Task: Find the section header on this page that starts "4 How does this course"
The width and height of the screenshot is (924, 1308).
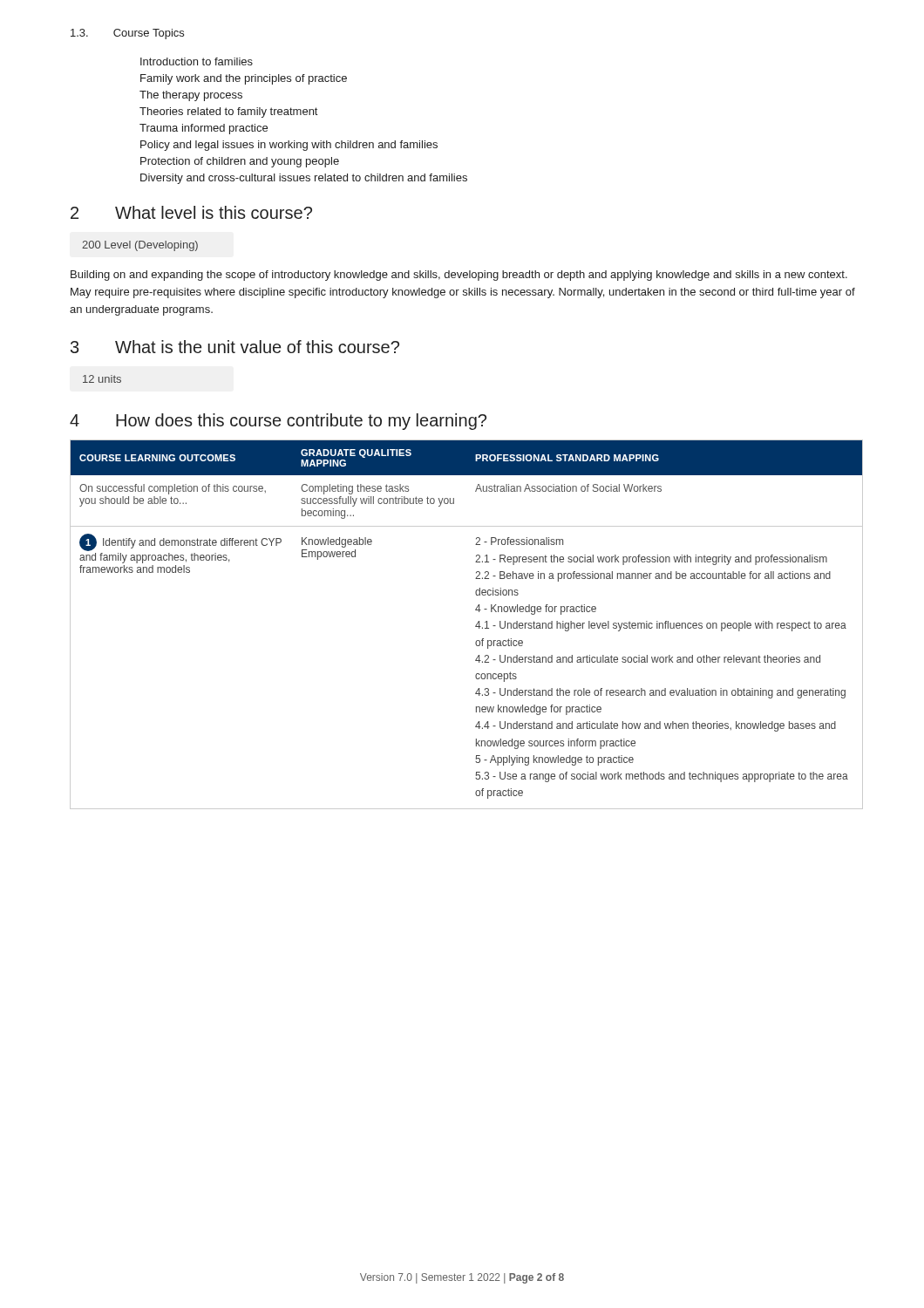Action: click(x=278, y=421)
